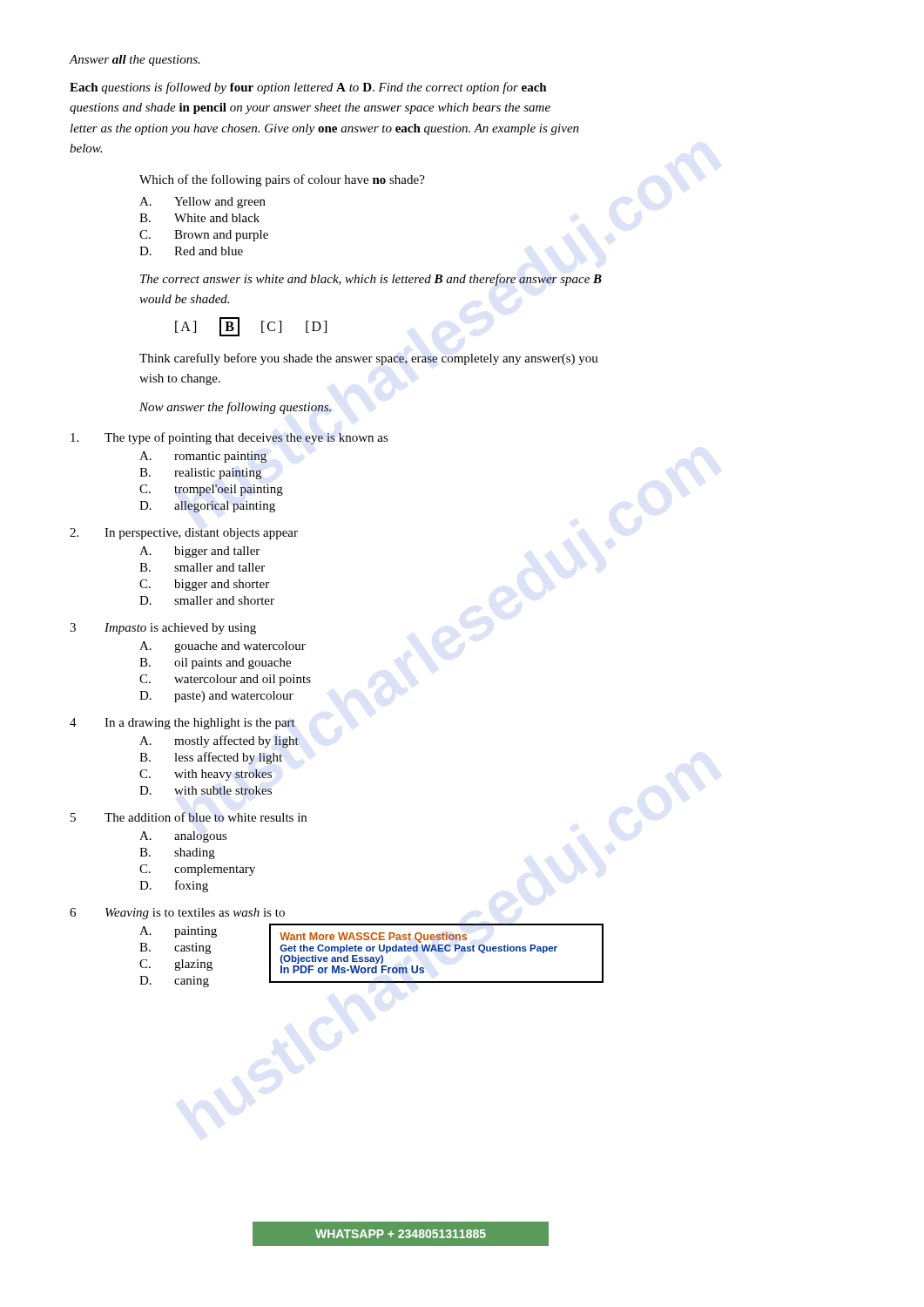This screenshot has height=1307, width=924.
Task: Find the element starting "B.realistic painting"
Action: point(200,473)
